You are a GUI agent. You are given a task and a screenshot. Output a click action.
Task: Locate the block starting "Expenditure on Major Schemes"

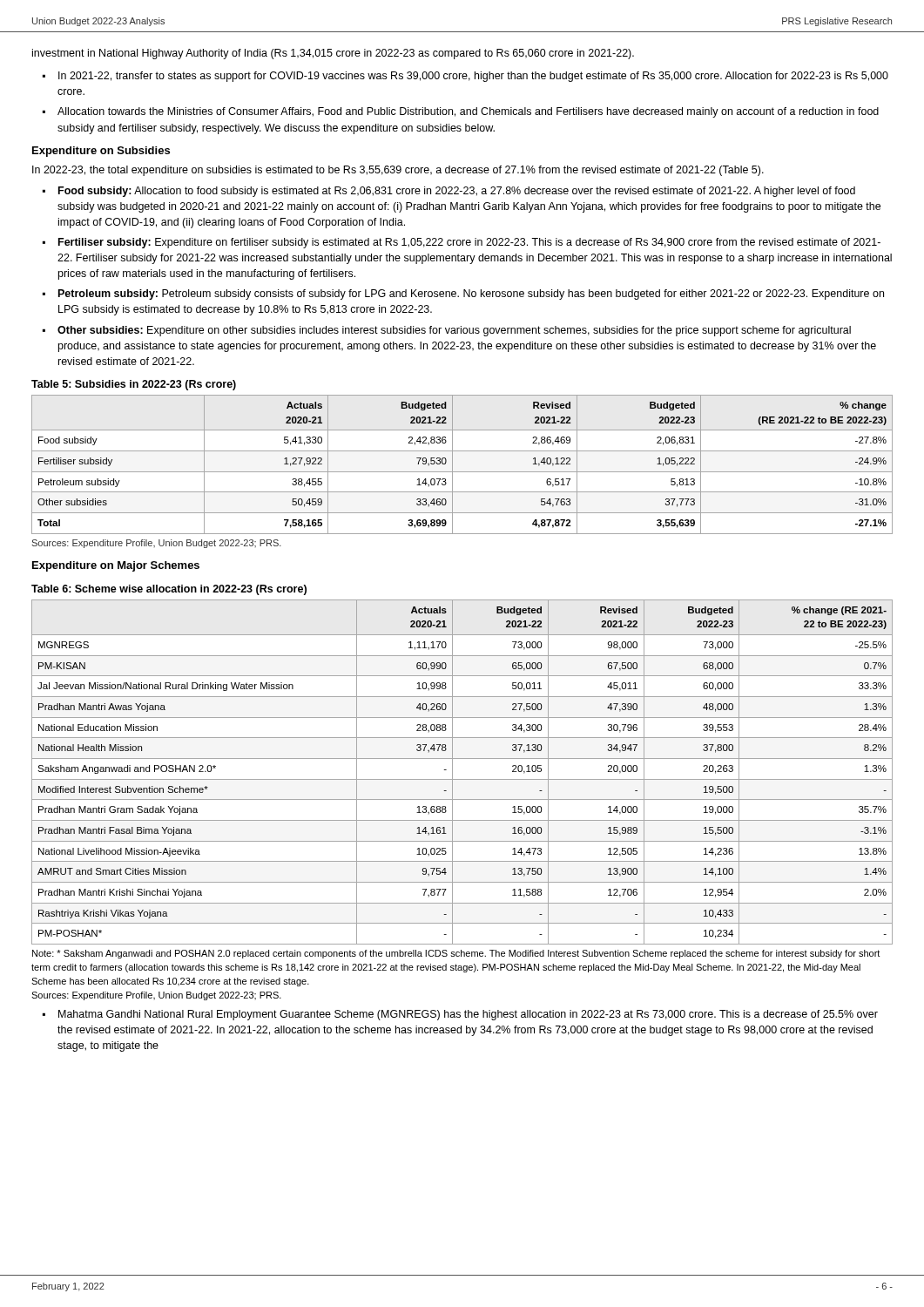116,565
